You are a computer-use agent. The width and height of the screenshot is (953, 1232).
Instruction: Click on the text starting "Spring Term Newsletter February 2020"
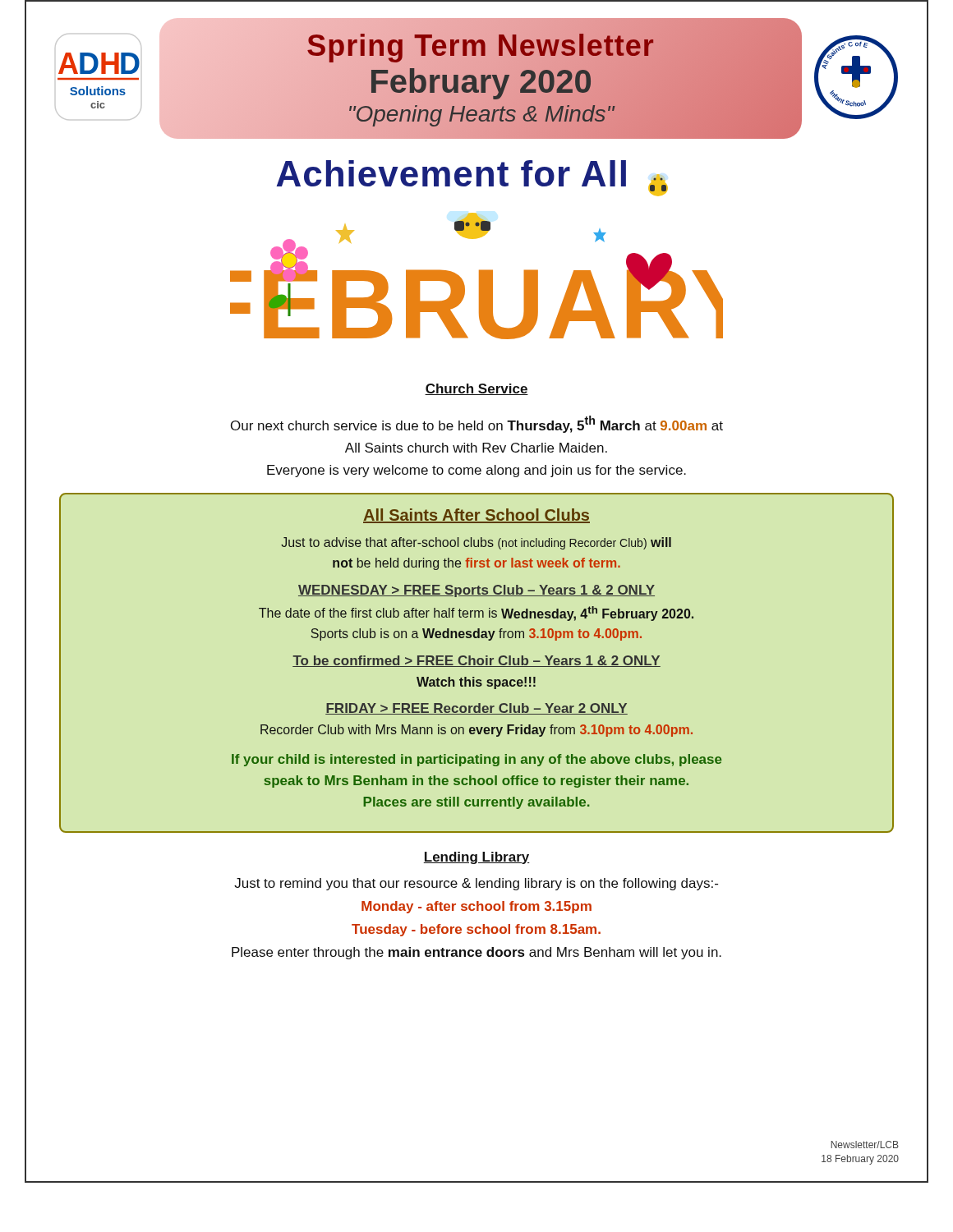click(x=481, y=78)
